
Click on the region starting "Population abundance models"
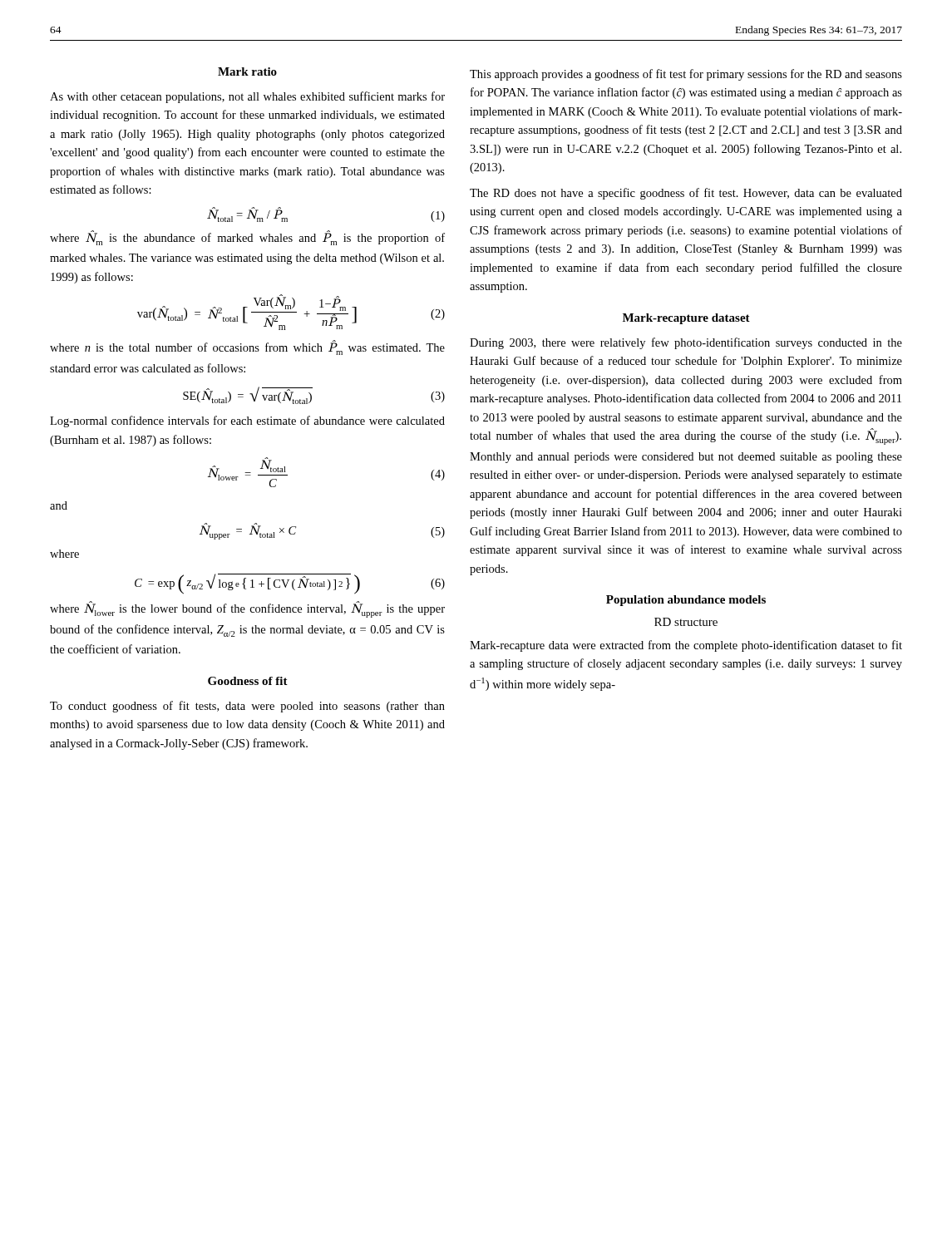686,599
